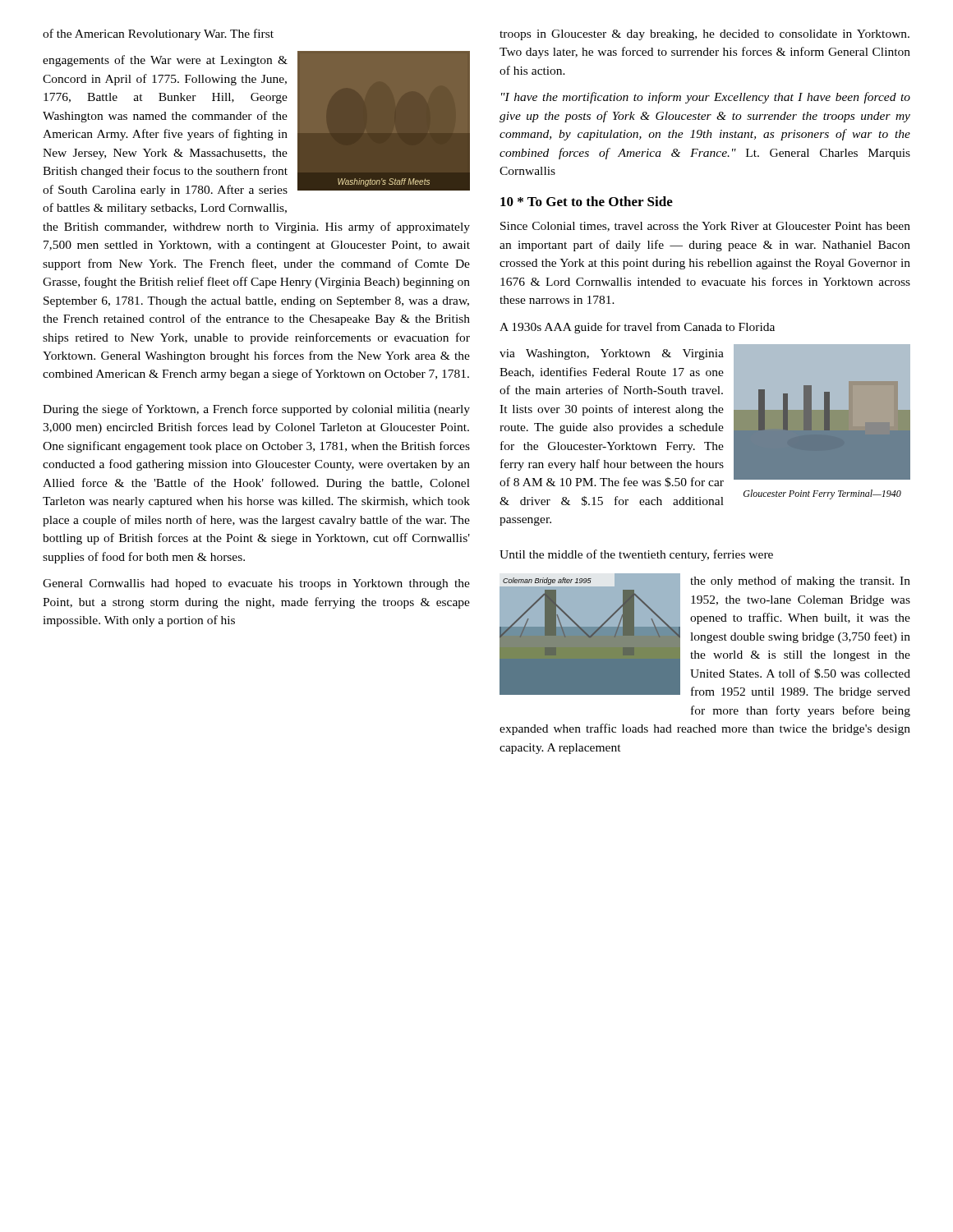Click on the text starting "During the siege of Yorktown,"
This screenshot has height=1232, width=953.
[x=256, y=483]
